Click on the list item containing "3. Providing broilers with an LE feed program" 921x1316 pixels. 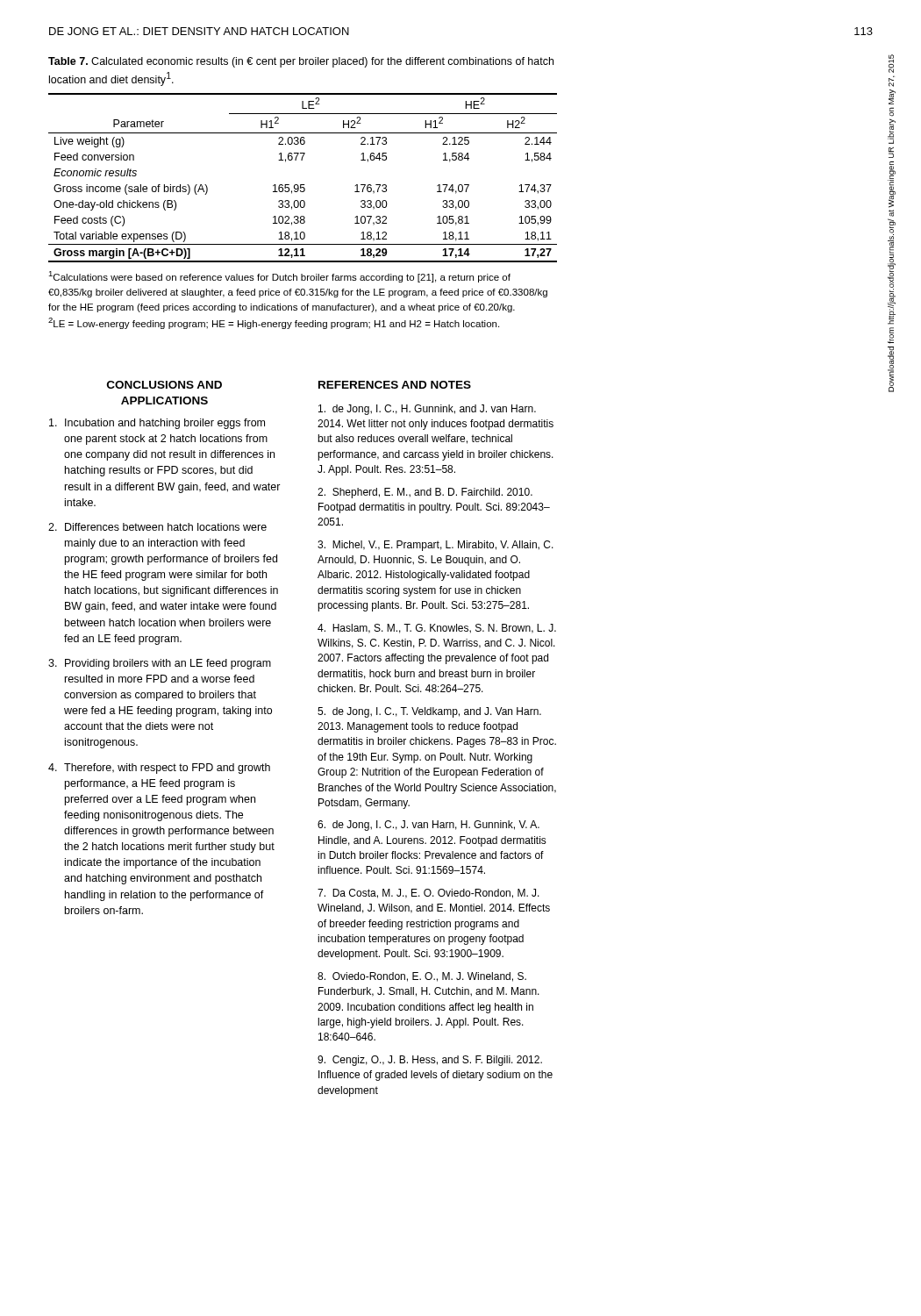pos(164,703)
